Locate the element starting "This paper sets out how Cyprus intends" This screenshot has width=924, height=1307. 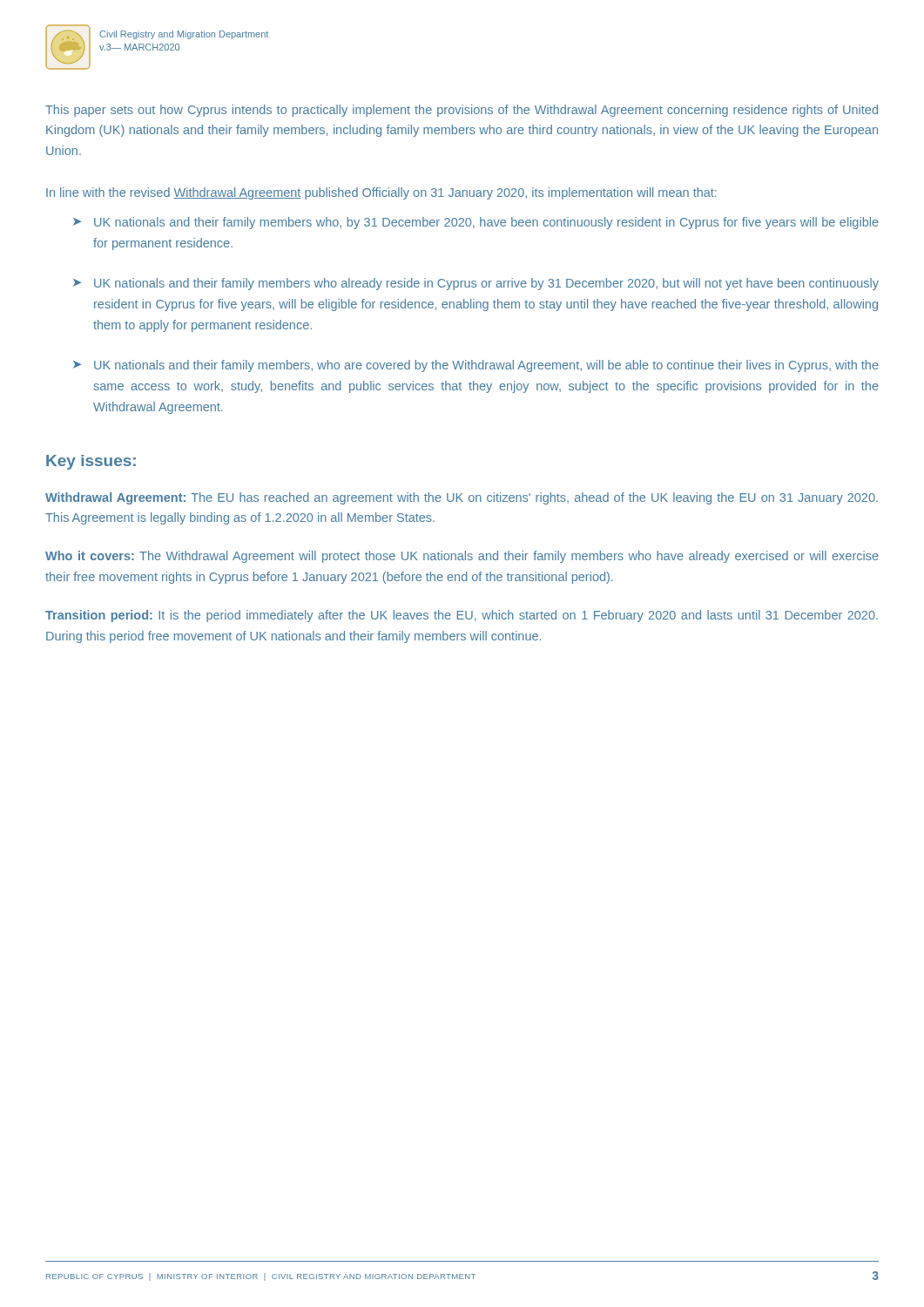tap(462, 131)
